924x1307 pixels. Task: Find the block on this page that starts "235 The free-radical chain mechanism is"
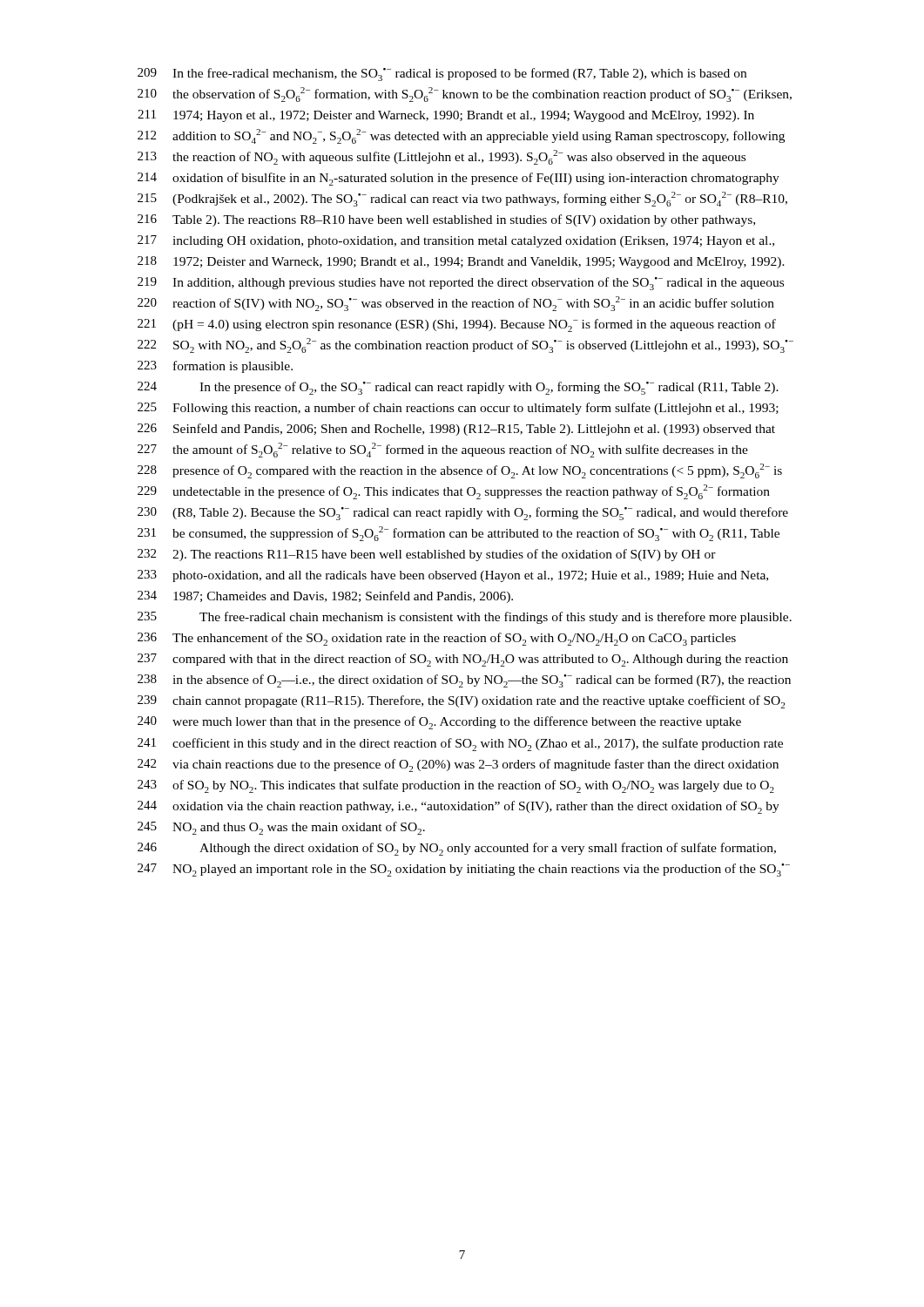(475, 722)
